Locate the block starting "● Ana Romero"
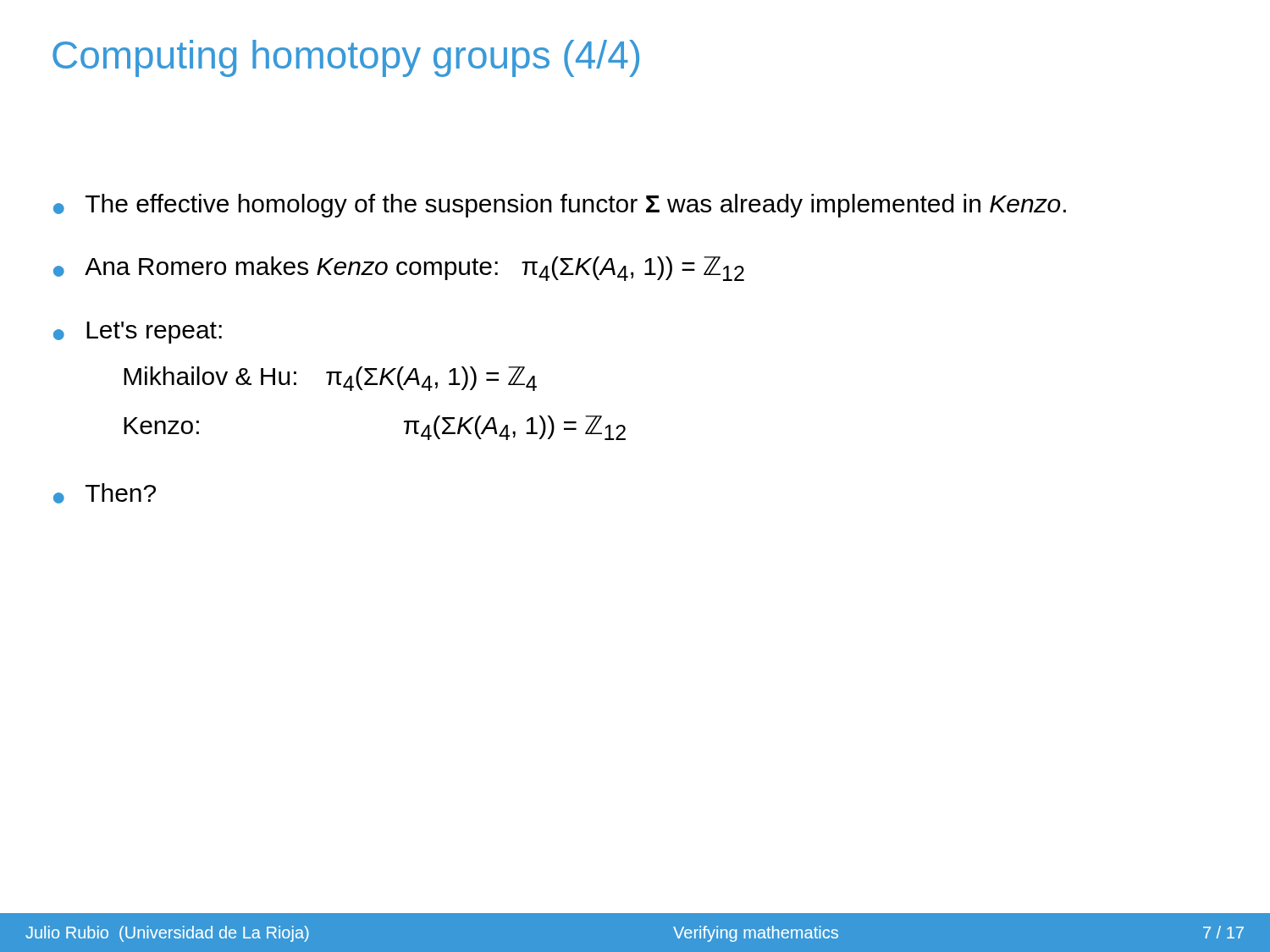Screen dimensions: 952x1270 635,269
